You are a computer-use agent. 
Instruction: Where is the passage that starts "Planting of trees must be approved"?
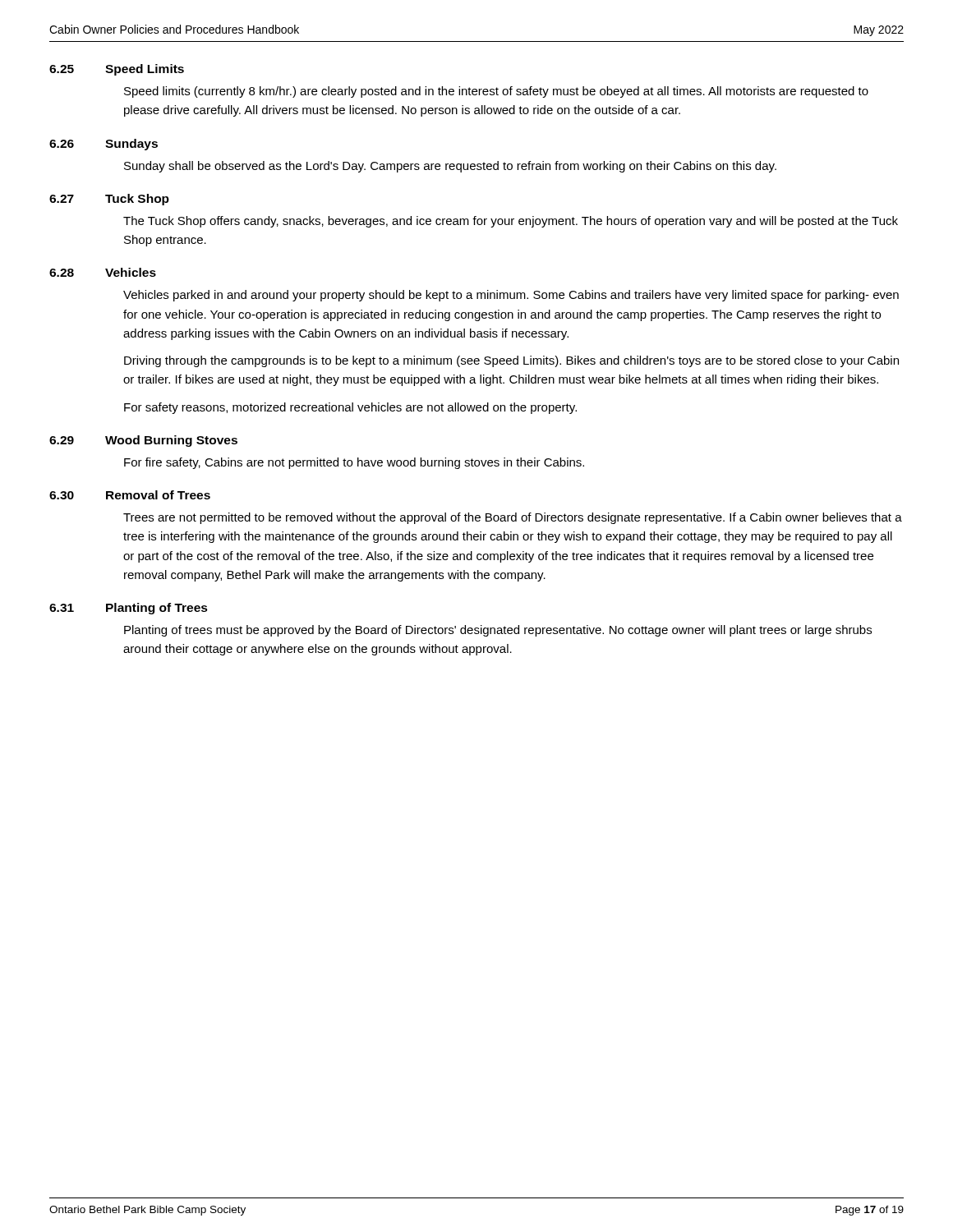513,639
